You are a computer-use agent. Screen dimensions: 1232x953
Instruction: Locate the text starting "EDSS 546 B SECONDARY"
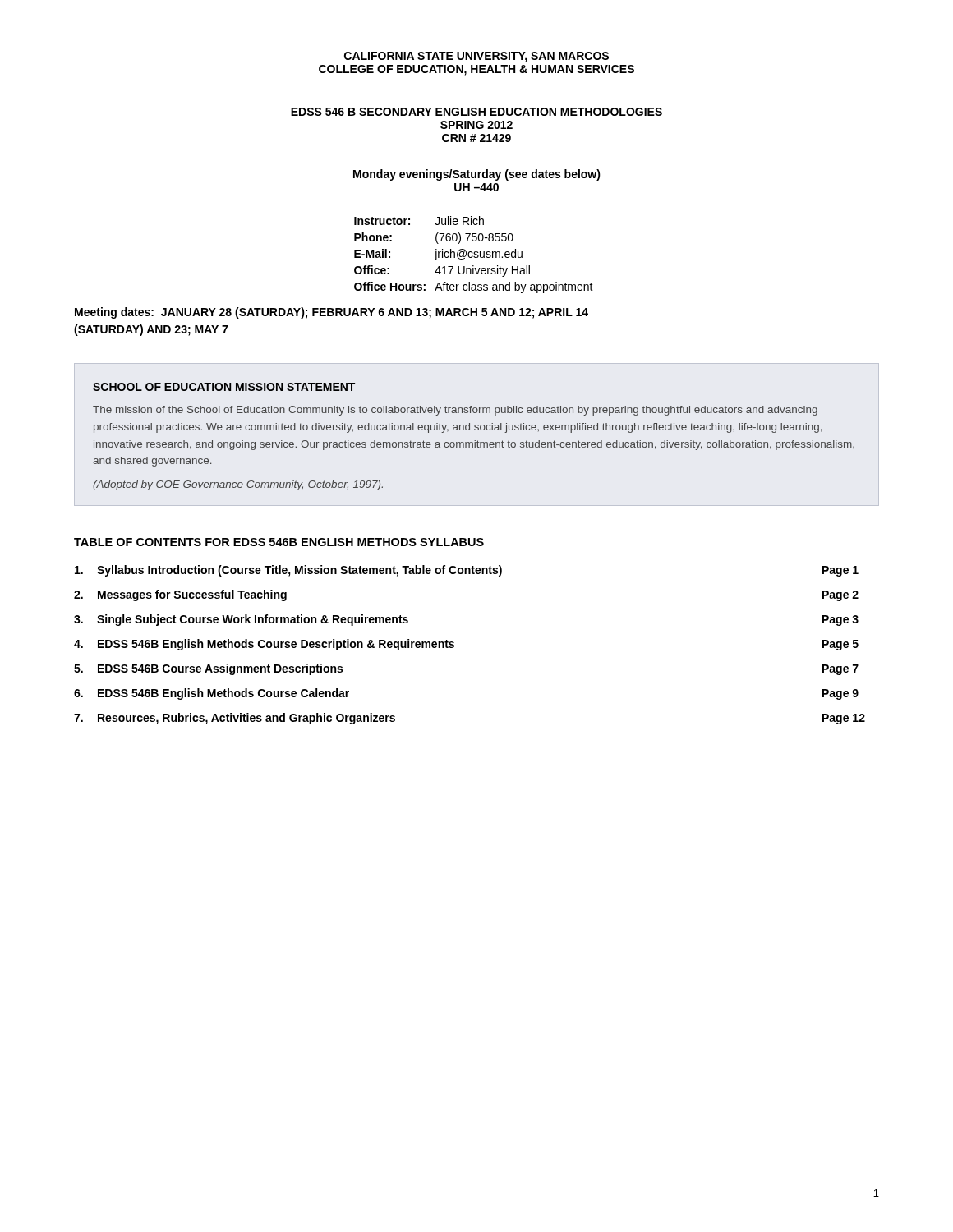point(476,125)
